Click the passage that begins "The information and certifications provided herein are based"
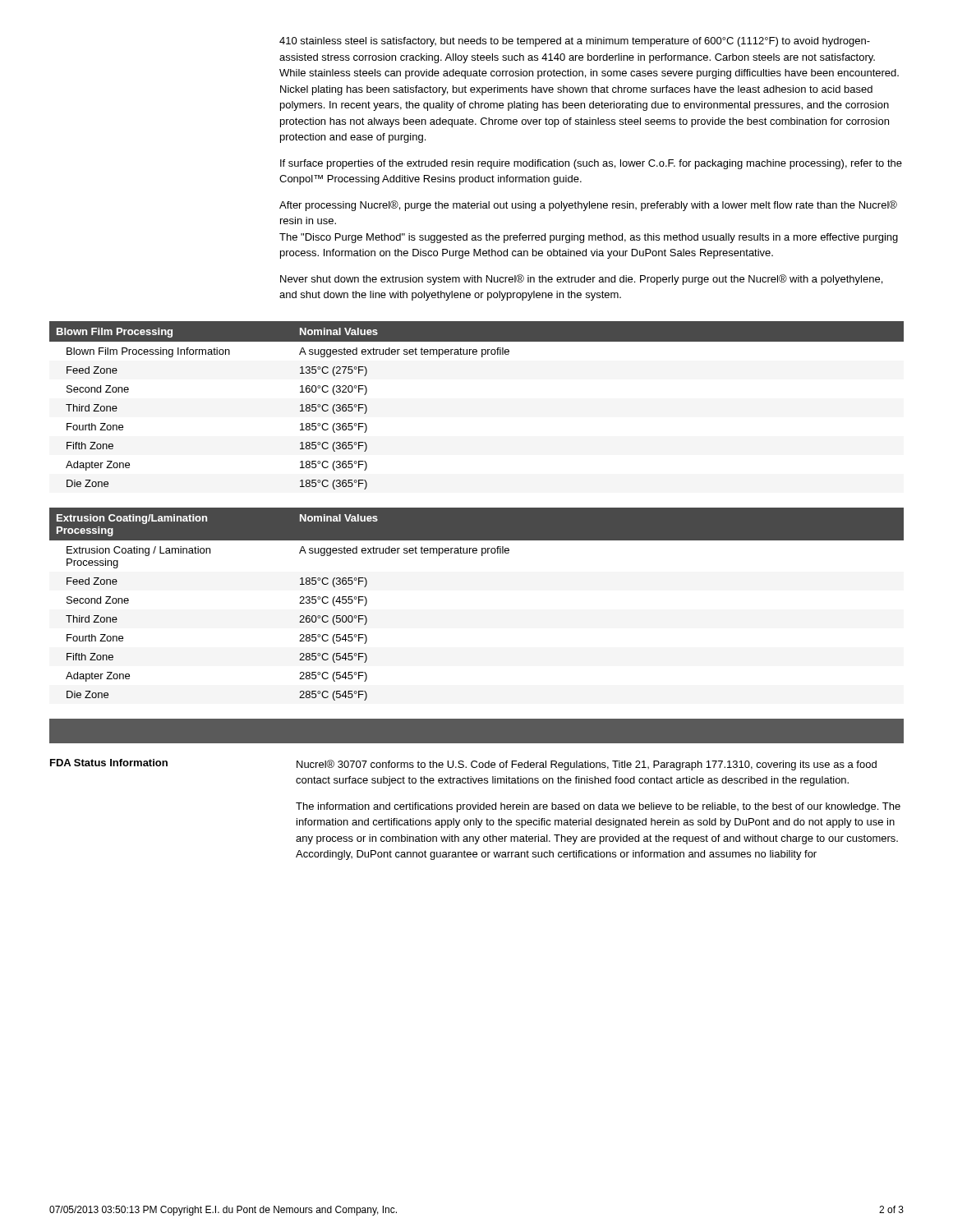 [598, 830]
